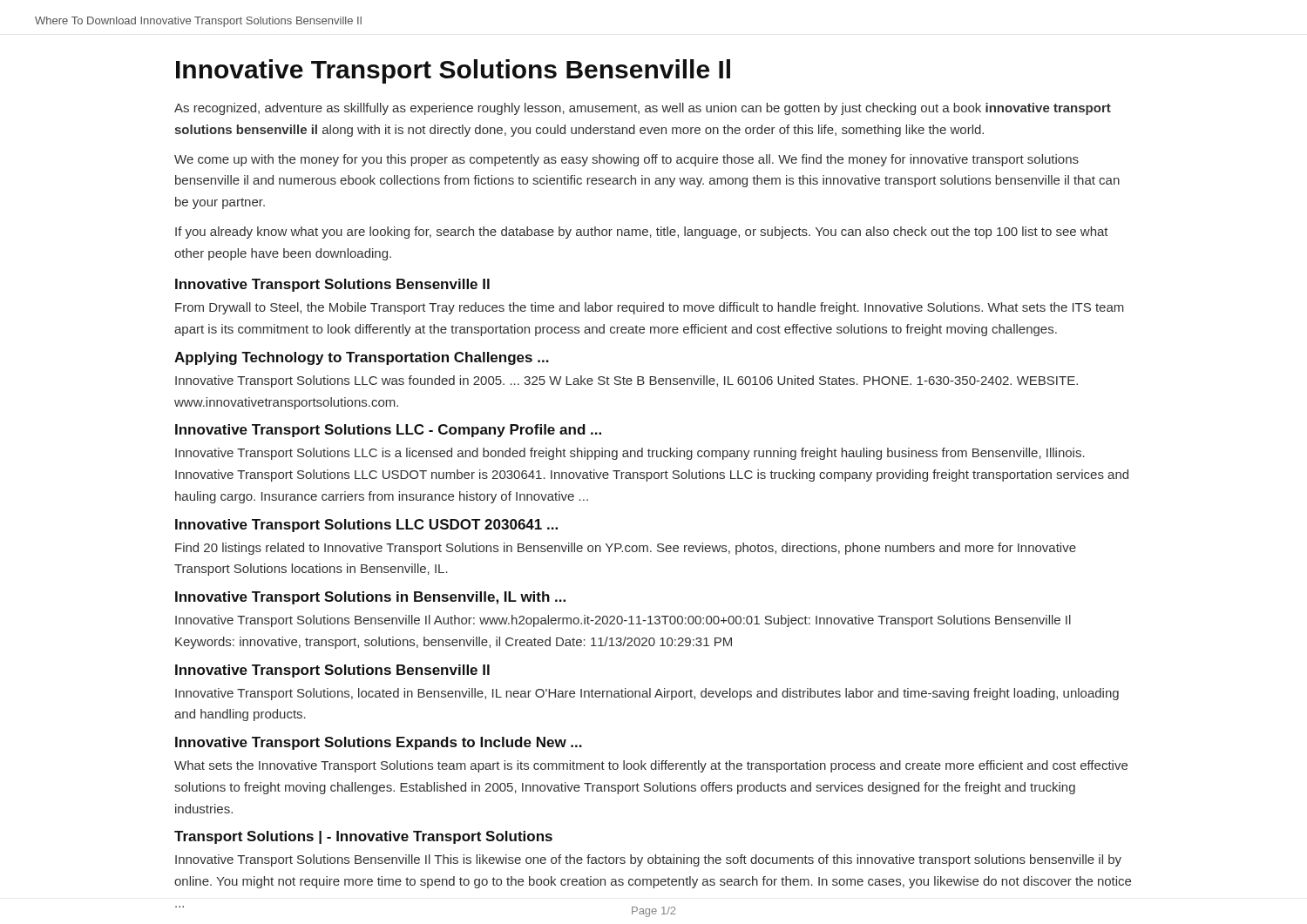Image resolution: width=1307 pixels, height=924 pixels.
Task: Click on the element starting "Innovative Transport Solutions Expands to Include New ..."
Action: 379,743
